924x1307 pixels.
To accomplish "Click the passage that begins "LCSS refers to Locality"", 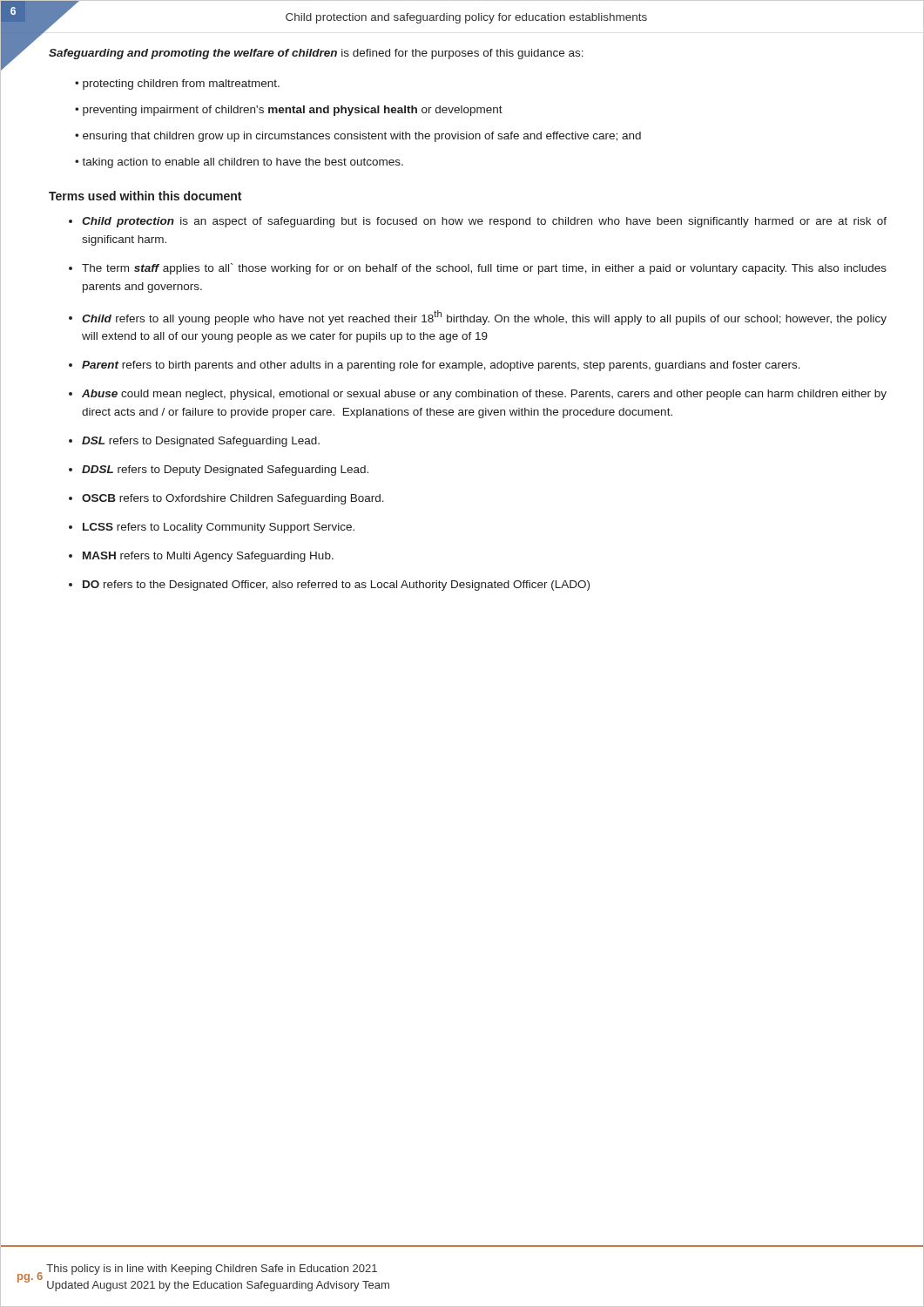I will (219, 527).
